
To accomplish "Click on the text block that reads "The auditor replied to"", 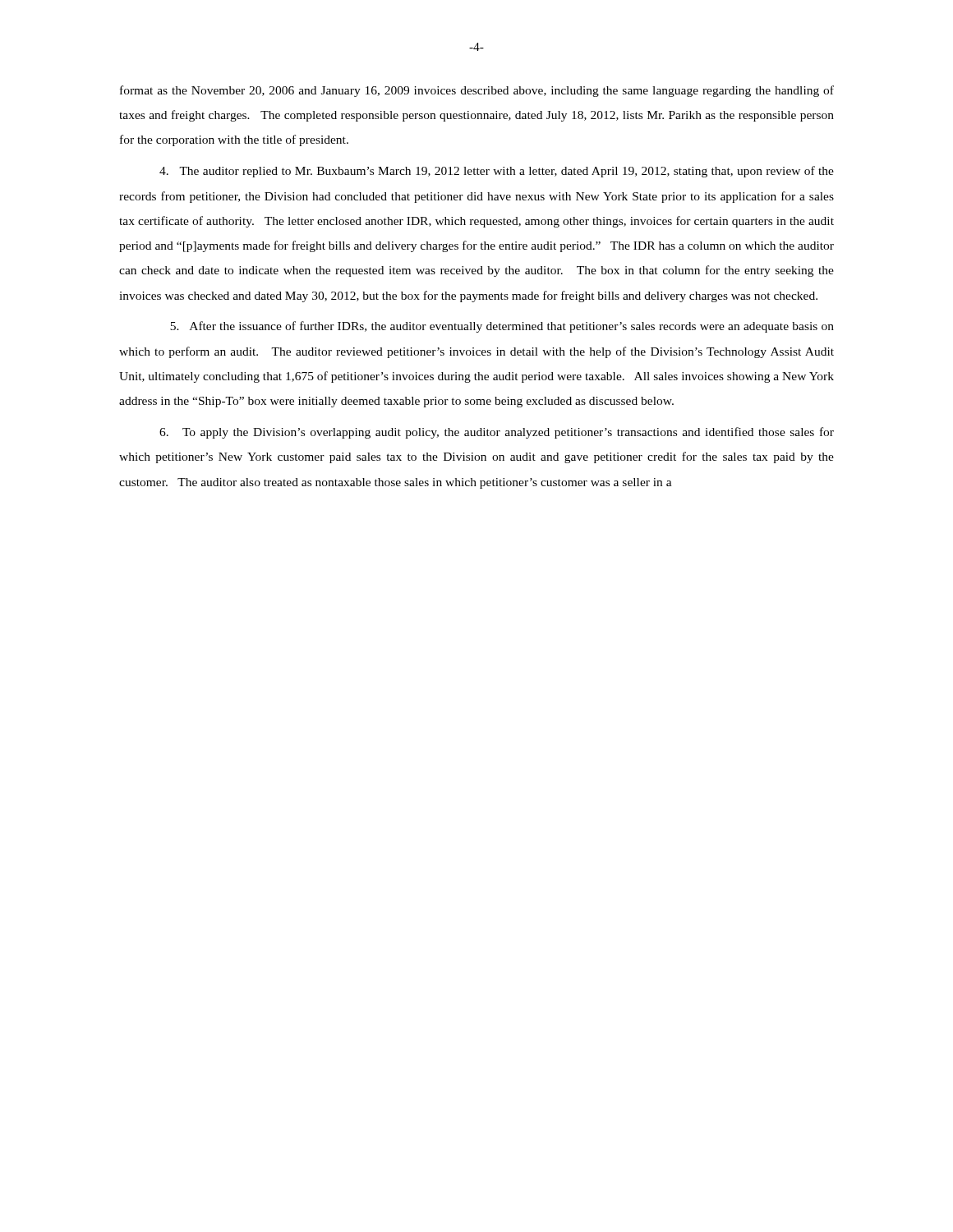I will pyautogui.click(x=476, y=233).
